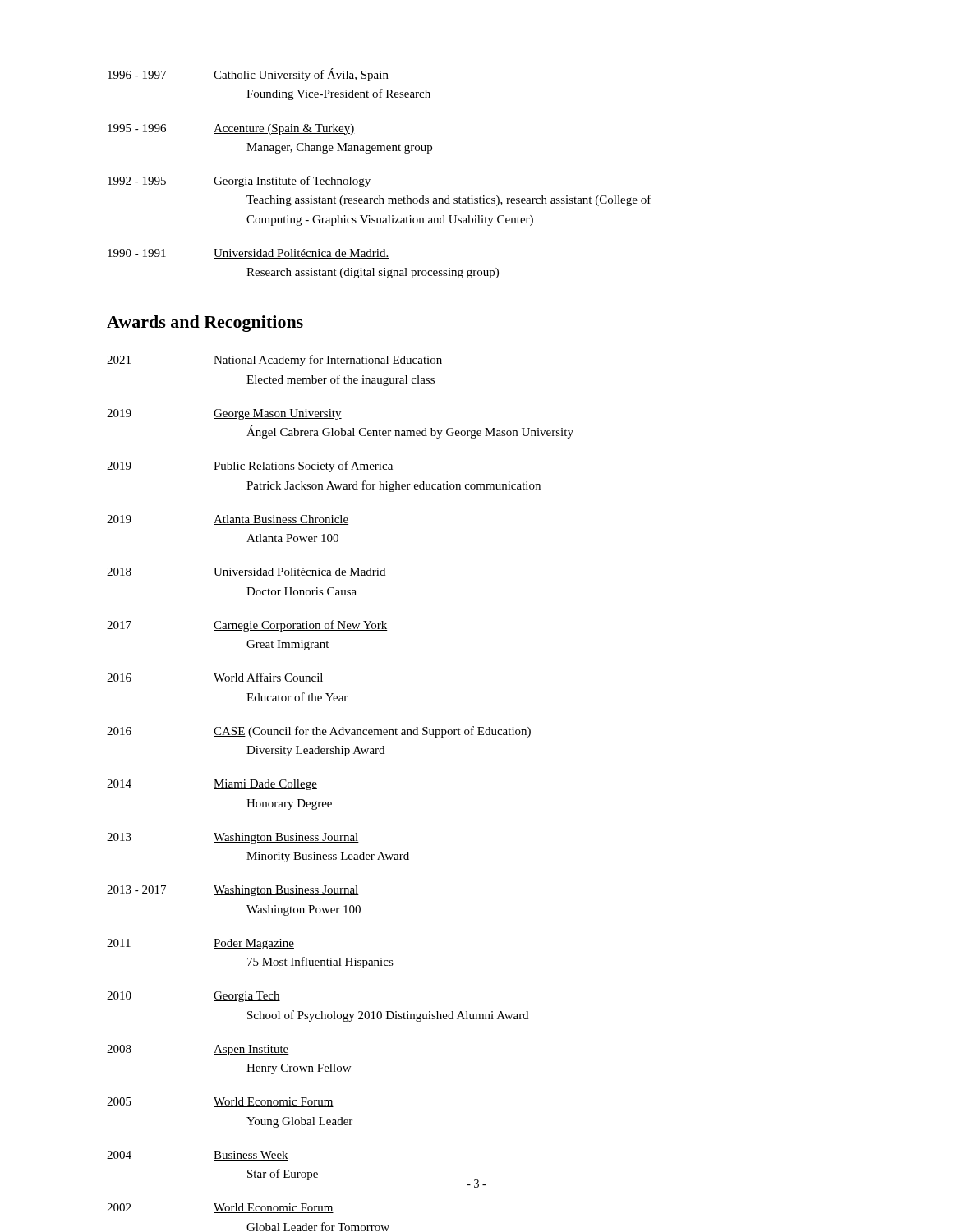Viewport: 953px width, 1232px height.
Task: Select the list item that says "2014 Miami Dade College Honorary"
Action: tap(212, 785)
